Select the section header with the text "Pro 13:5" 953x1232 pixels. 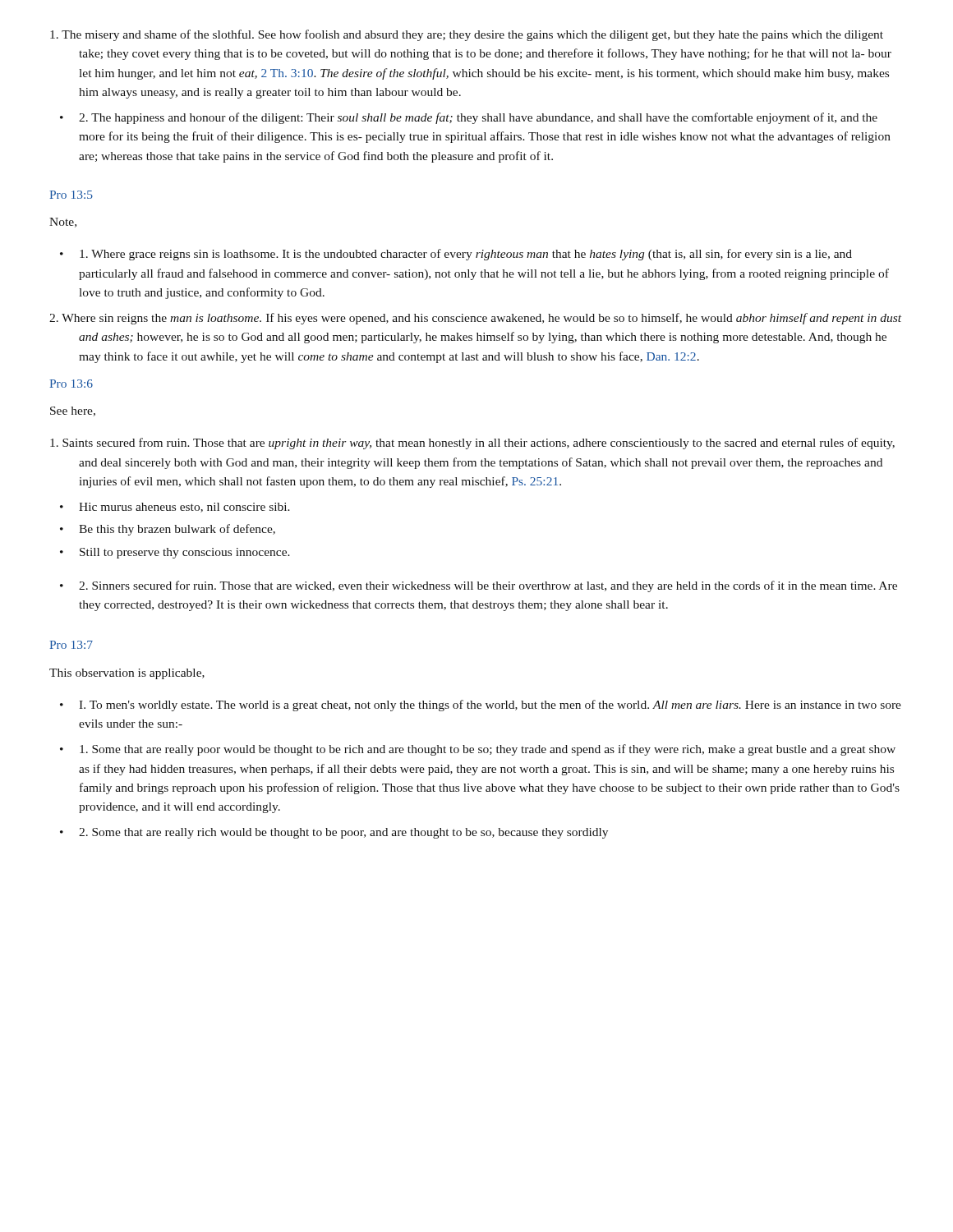(71, 194)
